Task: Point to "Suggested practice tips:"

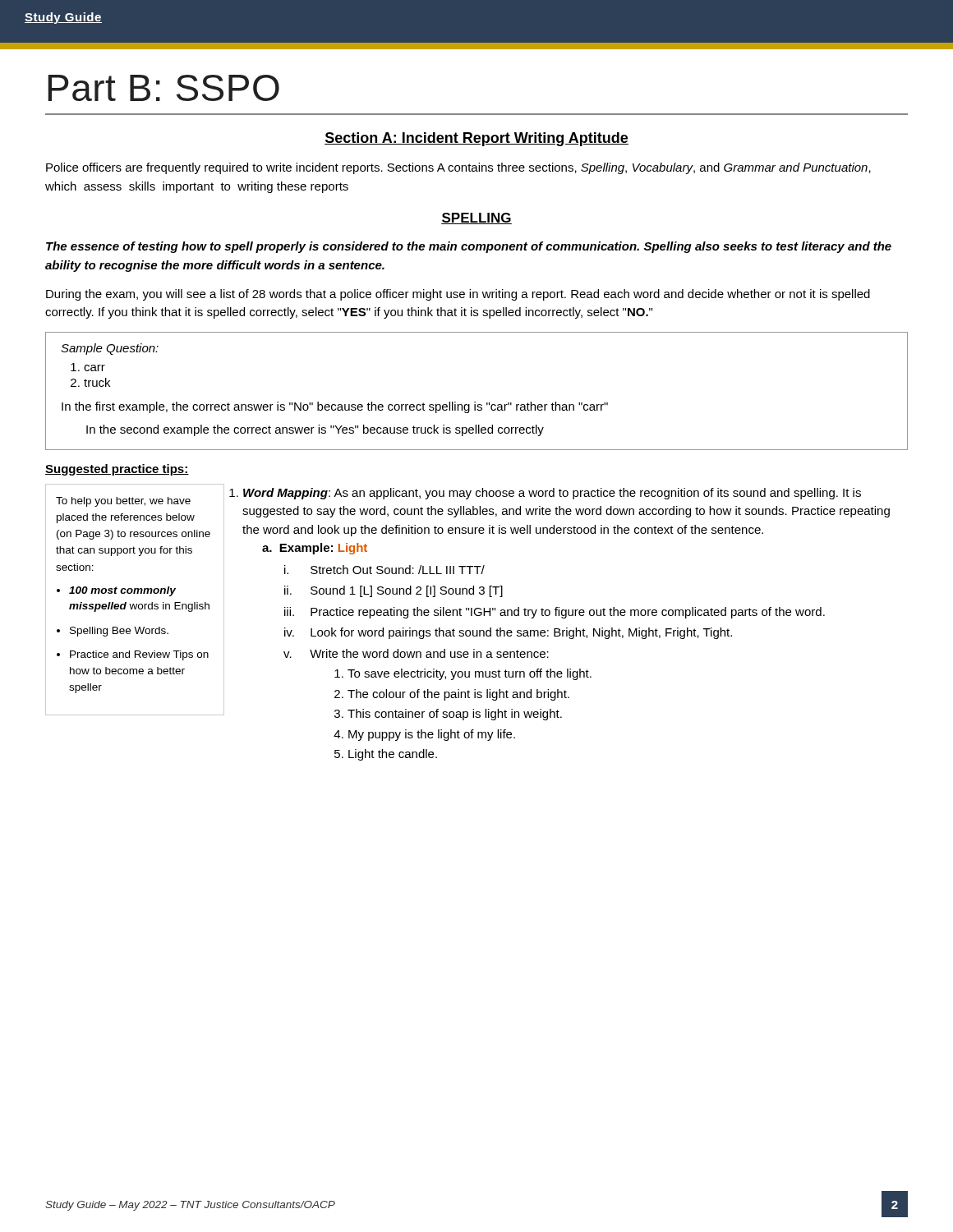Action: click(117, 468)
